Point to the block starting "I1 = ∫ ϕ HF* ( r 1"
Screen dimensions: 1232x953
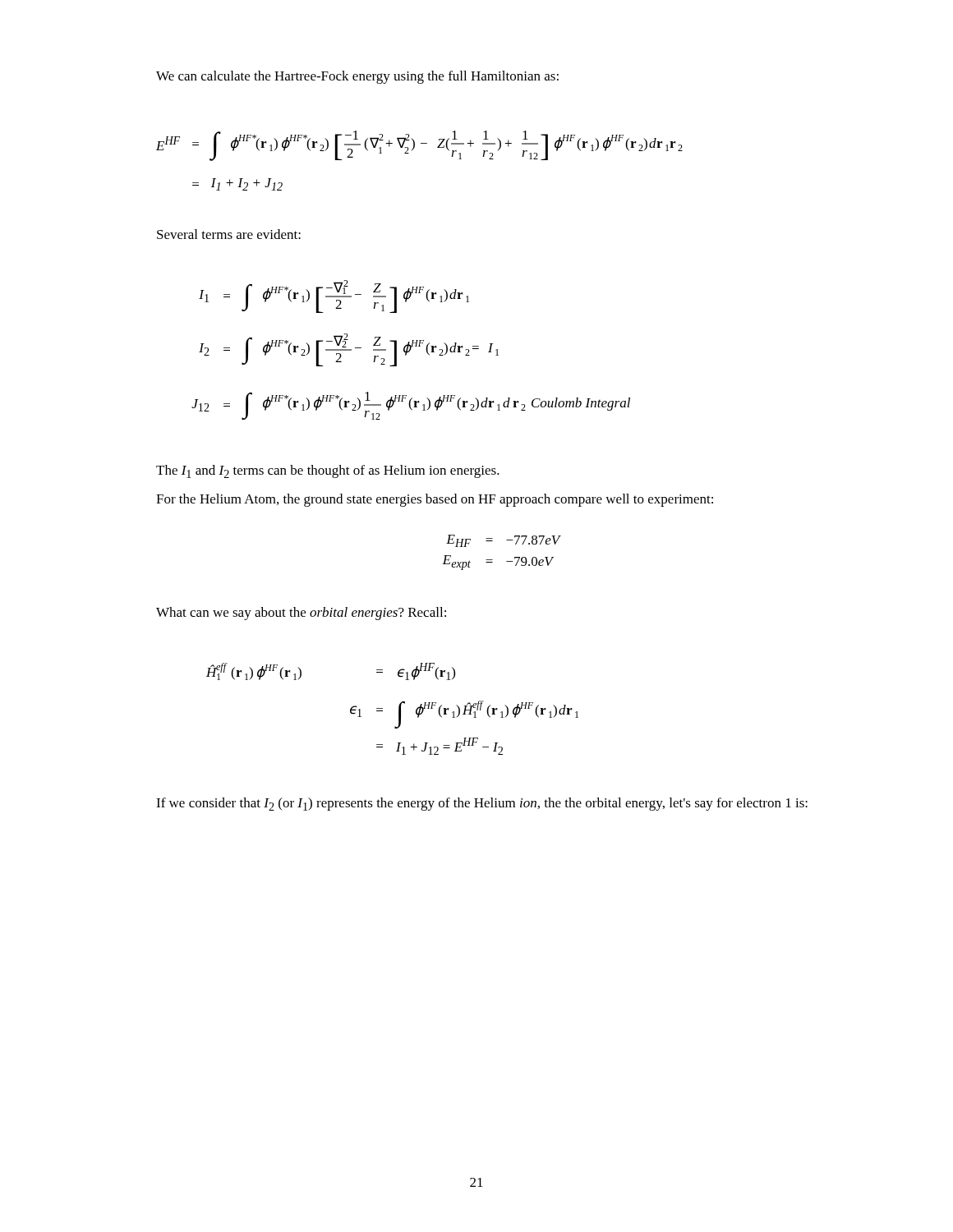[x=463, y=352]
